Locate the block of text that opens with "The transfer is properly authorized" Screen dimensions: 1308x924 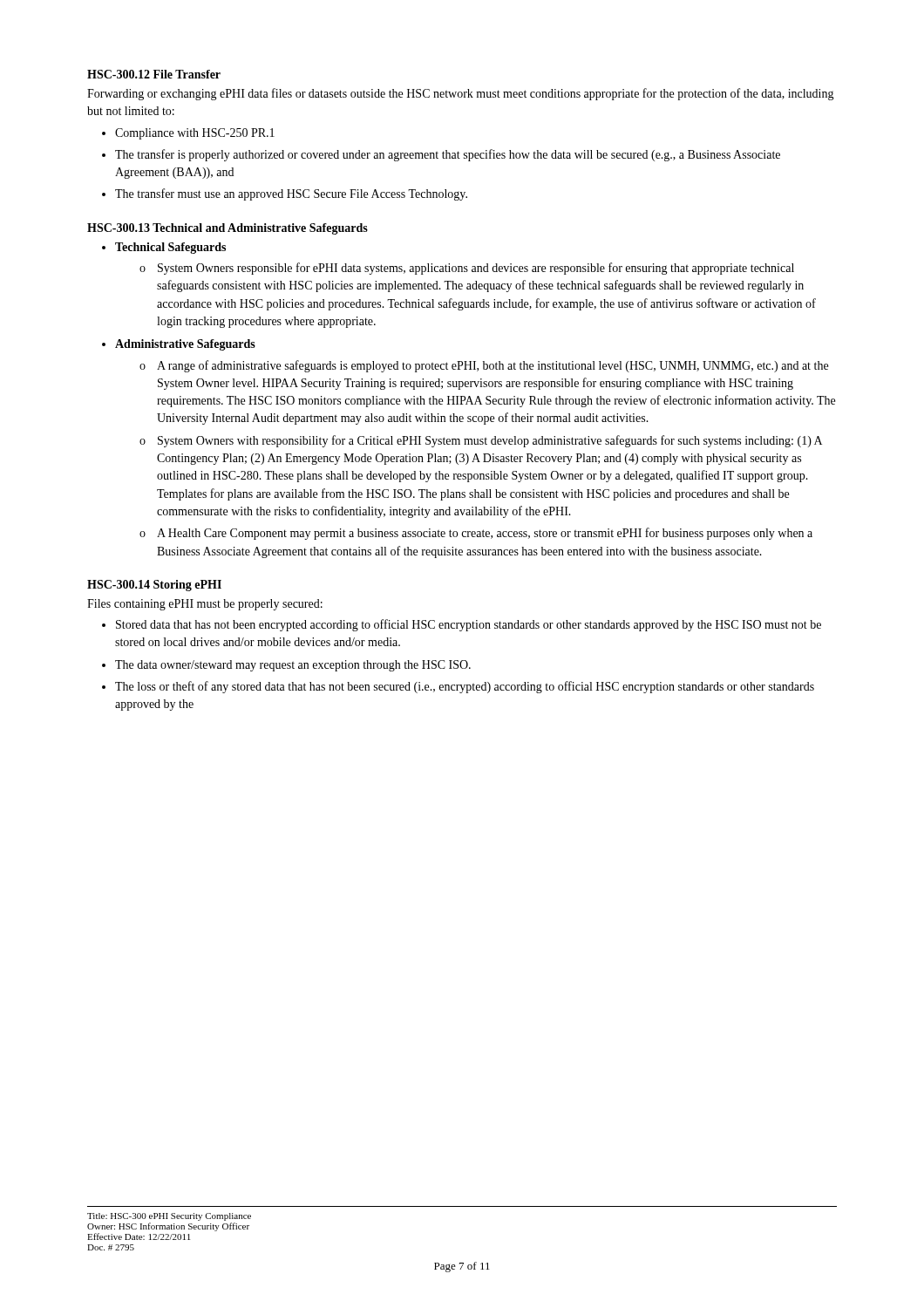point(448,164)
